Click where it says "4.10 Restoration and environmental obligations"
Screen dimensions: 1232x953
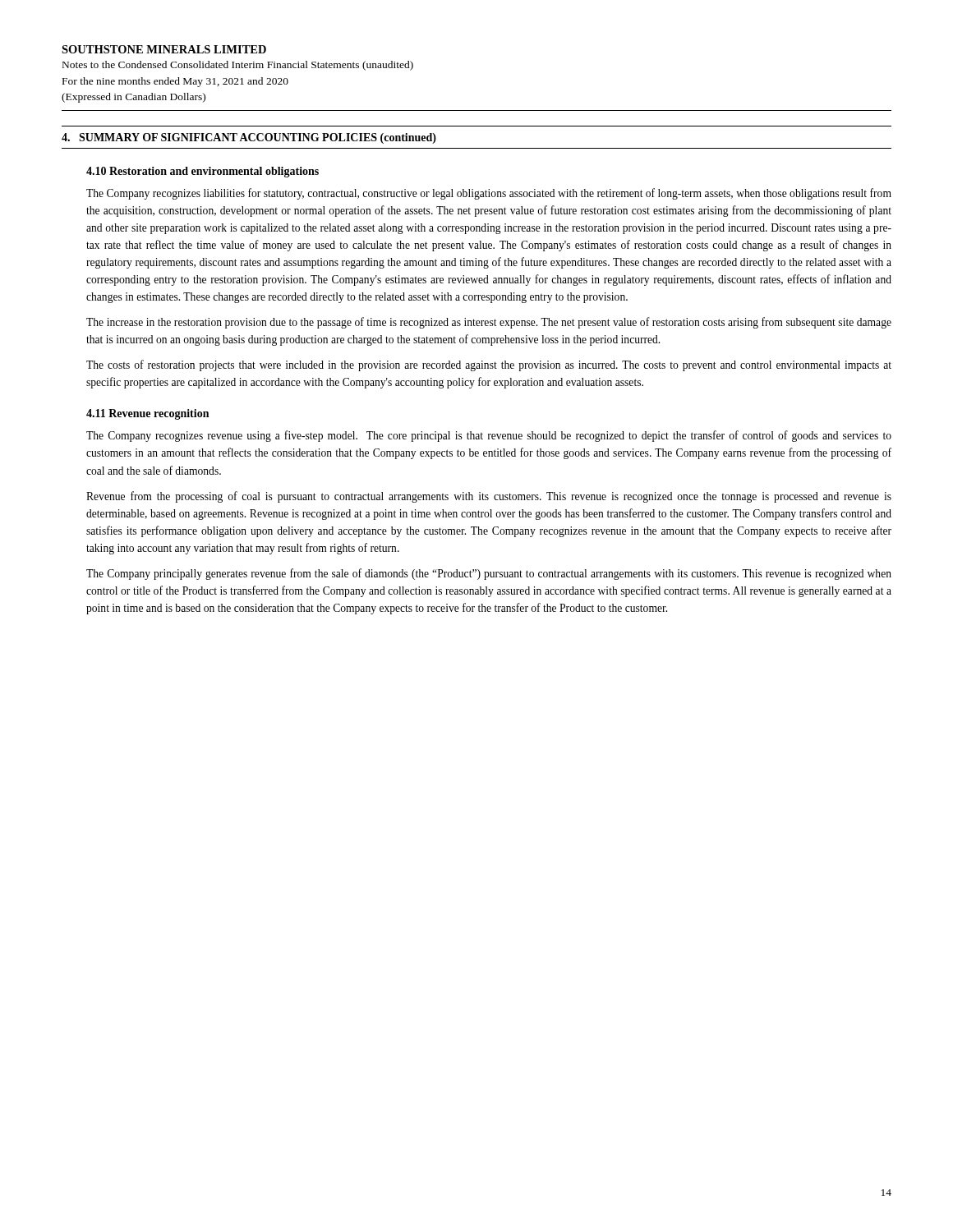point(203,171)
